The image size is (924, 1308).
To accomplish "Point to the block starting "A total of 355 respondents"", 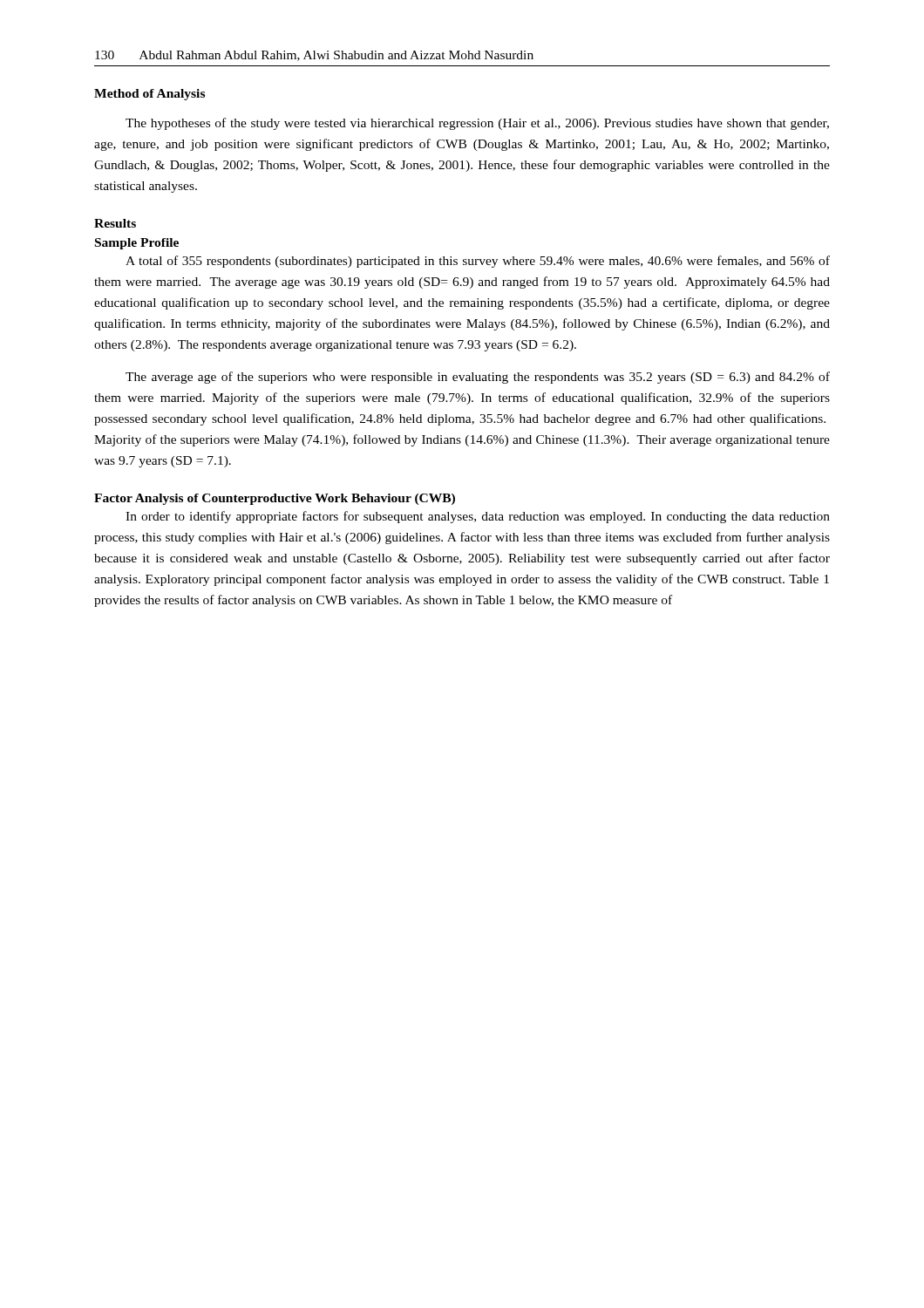I will coord(462,302).
